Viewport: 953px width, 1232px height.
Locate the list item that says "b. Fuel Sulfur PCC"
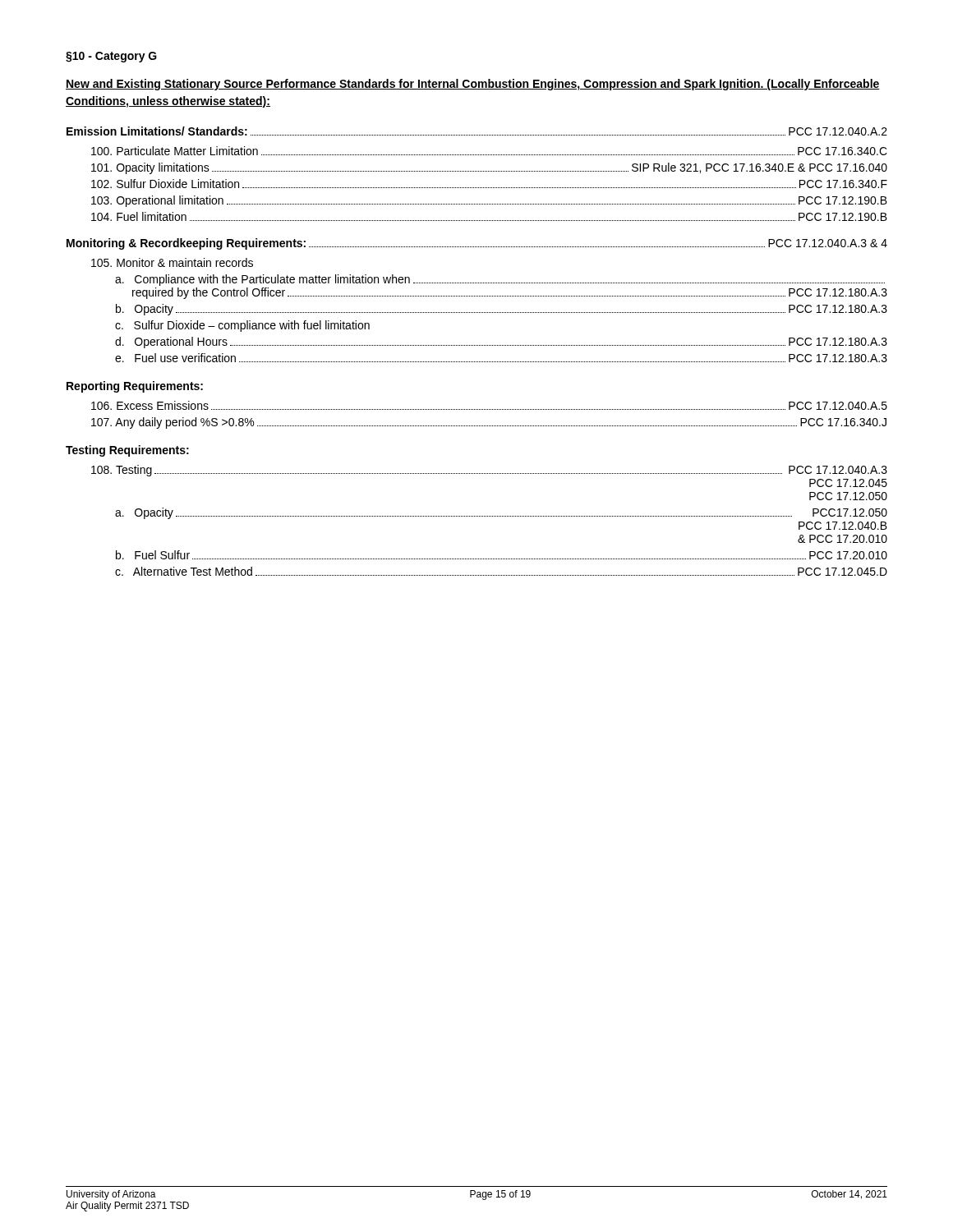(x=501, y=555)
